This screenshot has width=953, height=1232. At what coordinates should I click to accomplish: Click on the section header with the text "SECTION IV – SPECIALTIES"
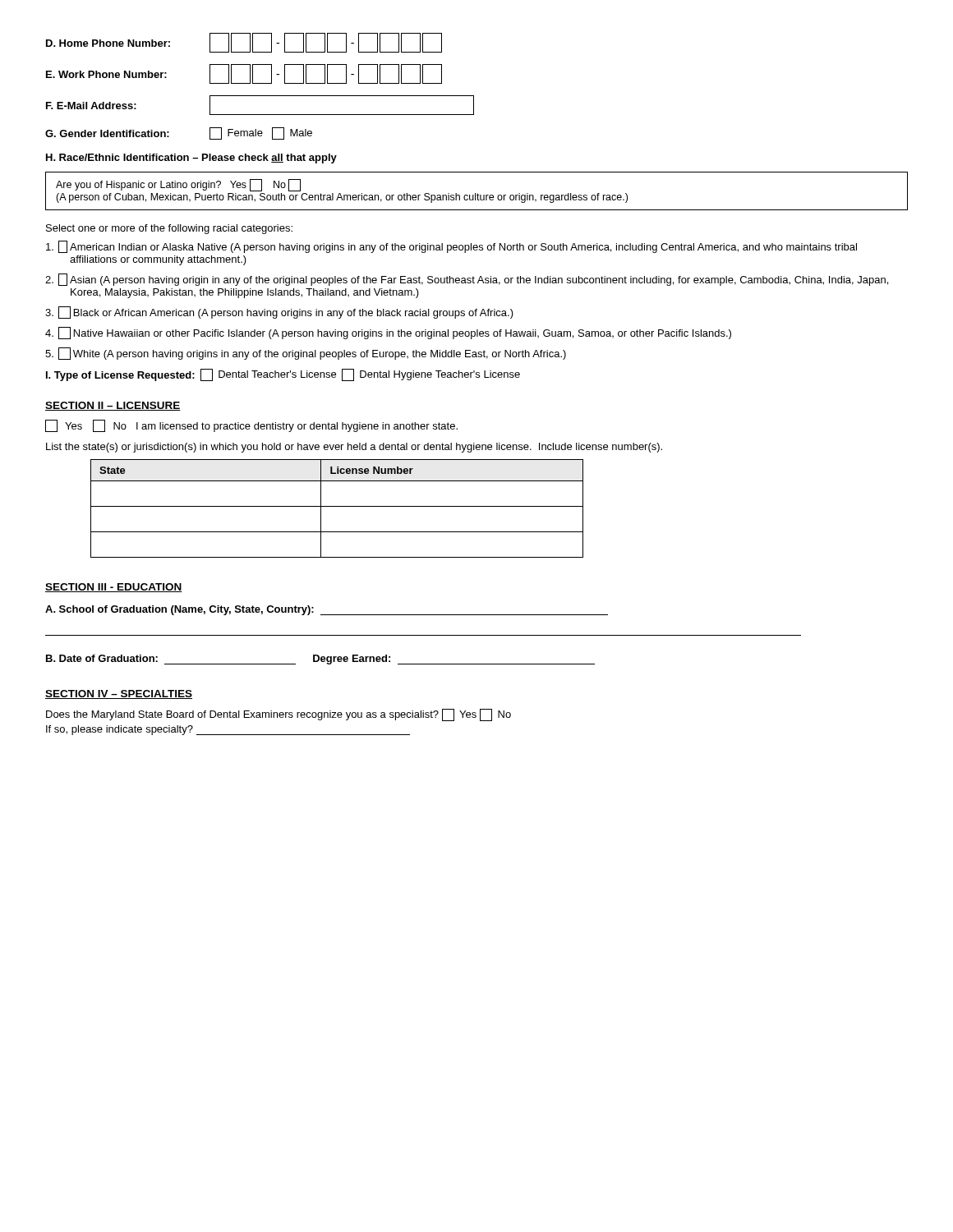119,694
